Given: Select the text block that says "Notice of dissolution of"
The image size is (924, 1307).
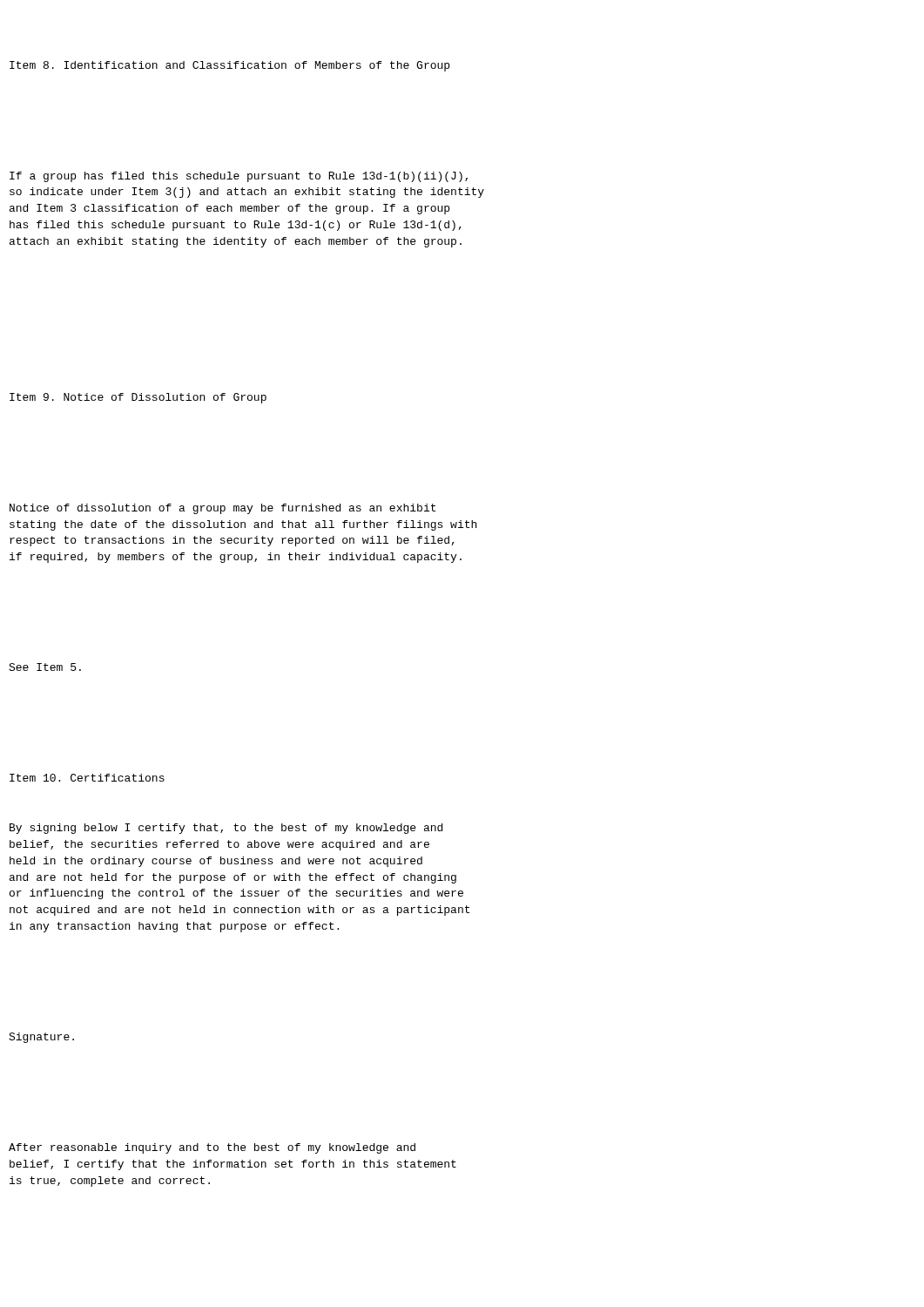Looking at the screenshot, I should [243, 533].
